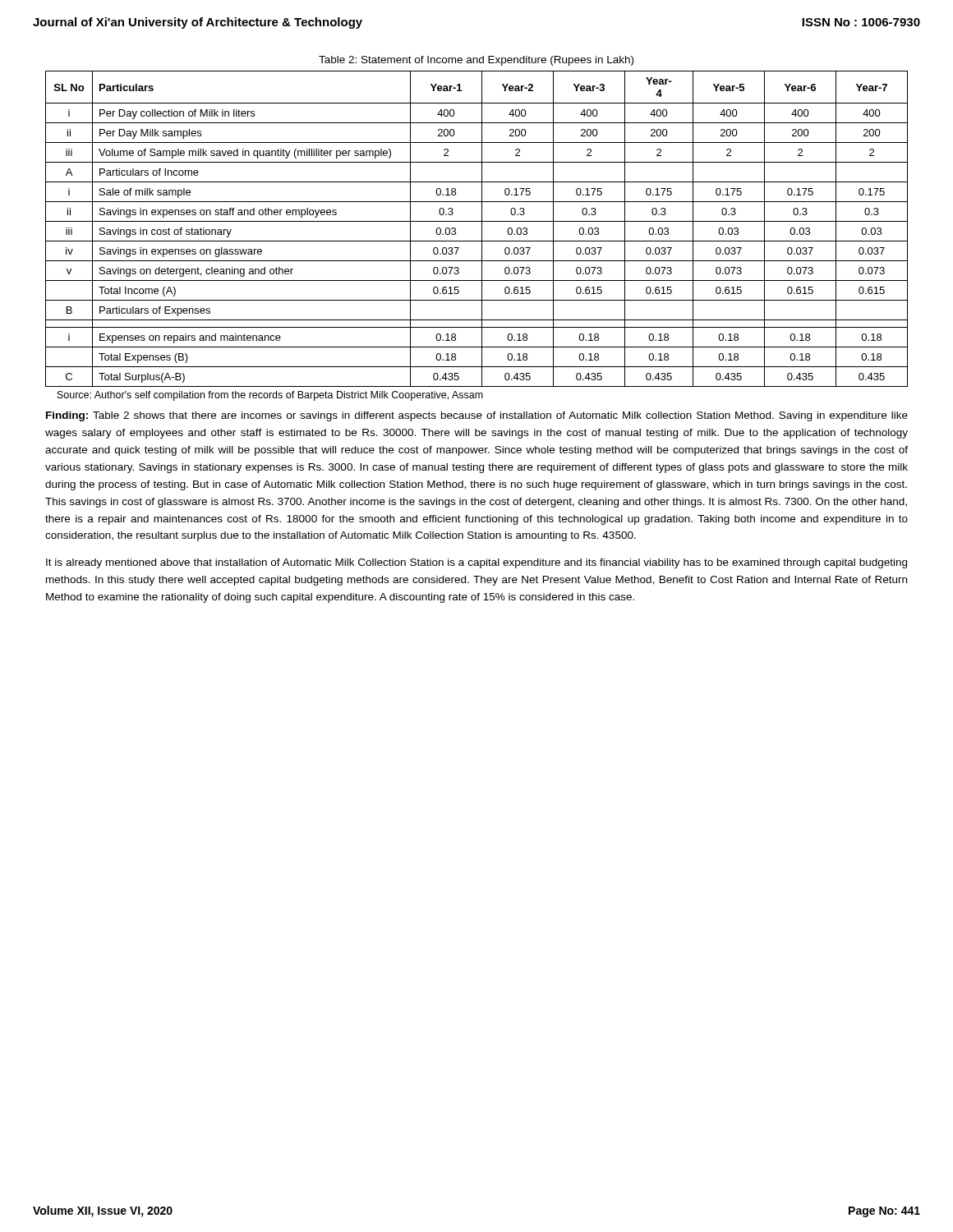This screenshot has height=1232, width=953.
Task: Where is the caption that starts "Table 2: Statement"?
Action: [476, 60]
